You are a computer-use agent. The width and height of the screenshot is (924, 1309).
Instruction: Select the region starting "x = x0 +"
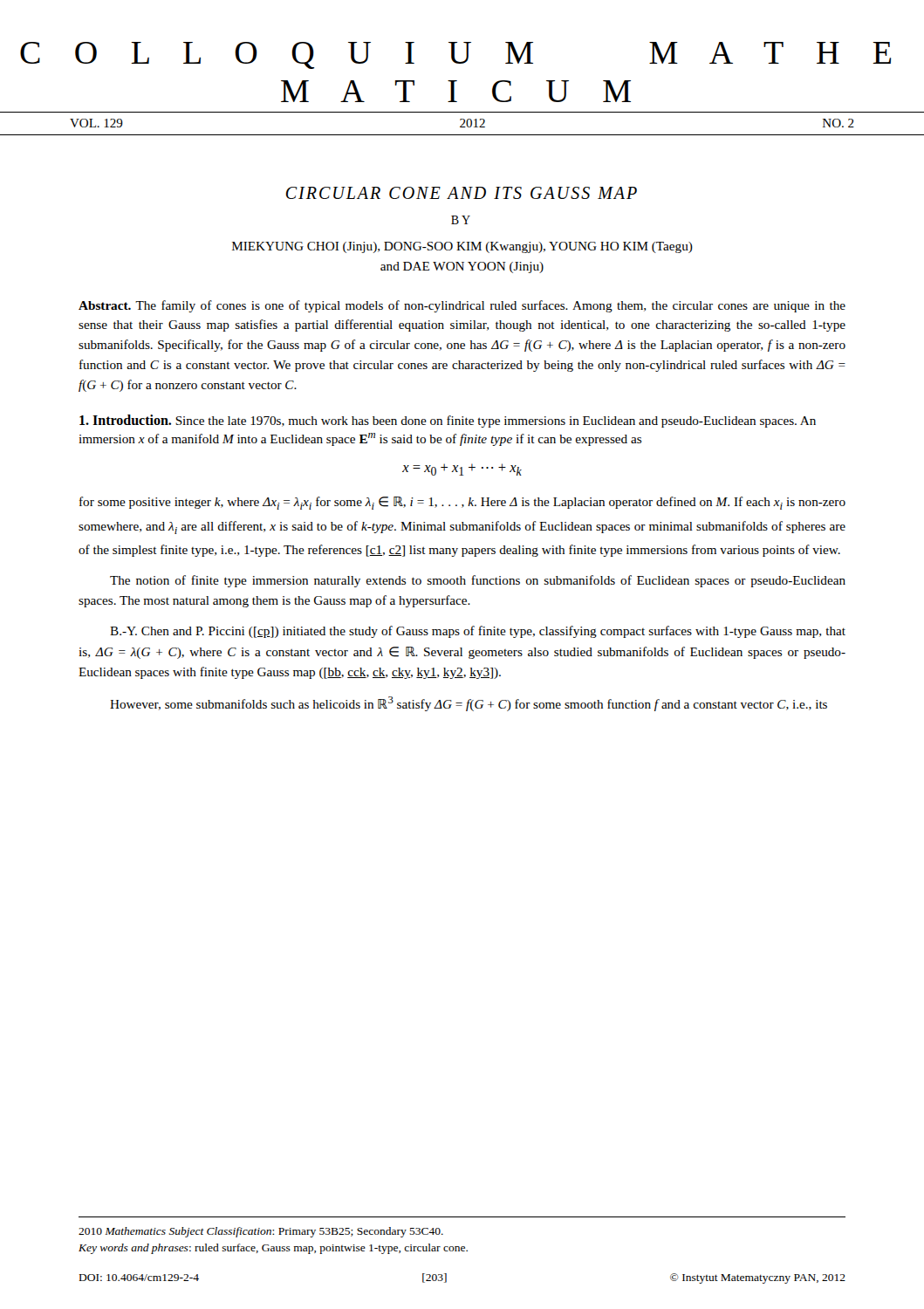click(462, 468)
